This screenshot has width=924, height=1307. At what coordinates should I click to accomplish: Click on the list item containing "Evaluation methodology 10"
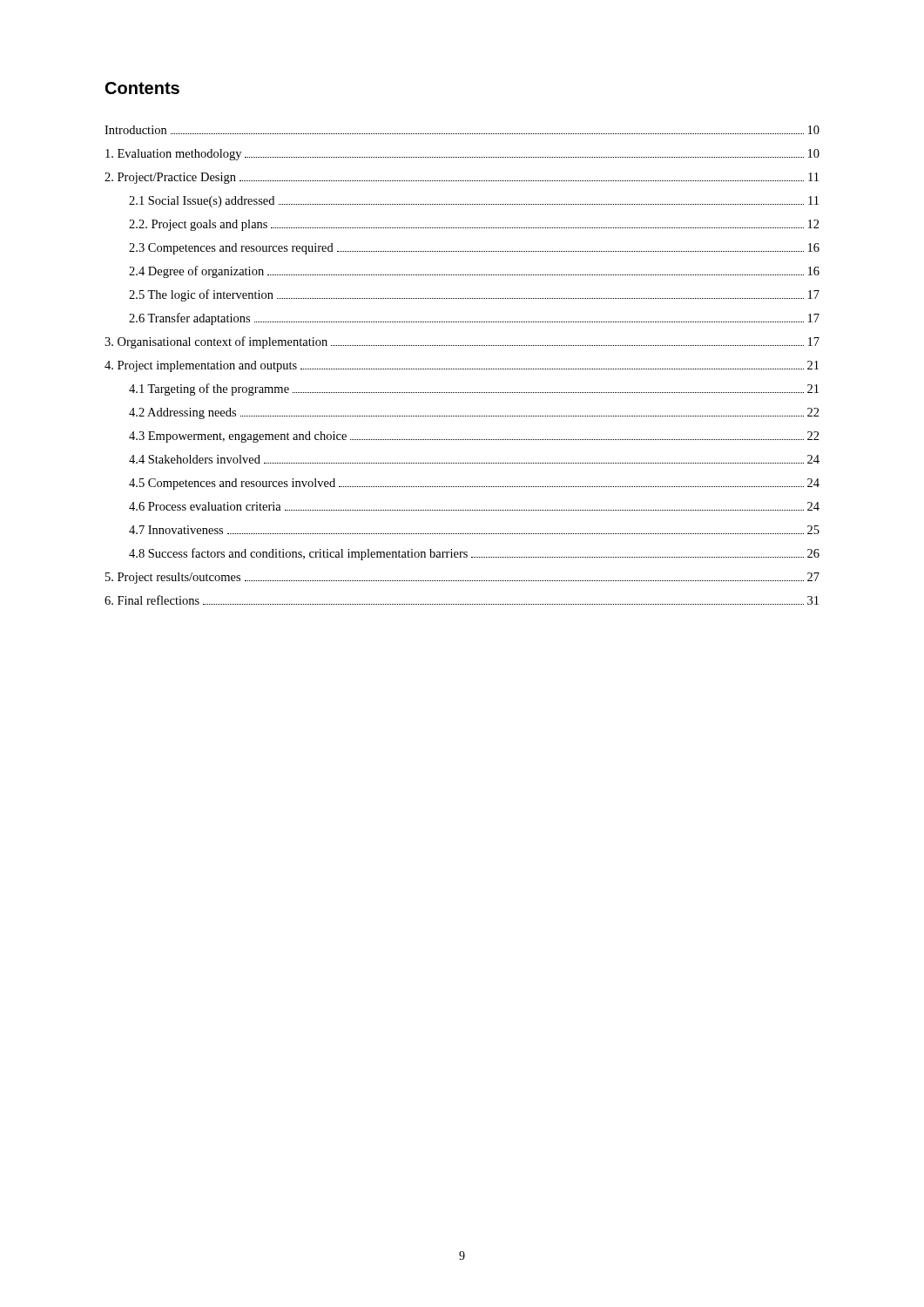click(x=462, y=154)
